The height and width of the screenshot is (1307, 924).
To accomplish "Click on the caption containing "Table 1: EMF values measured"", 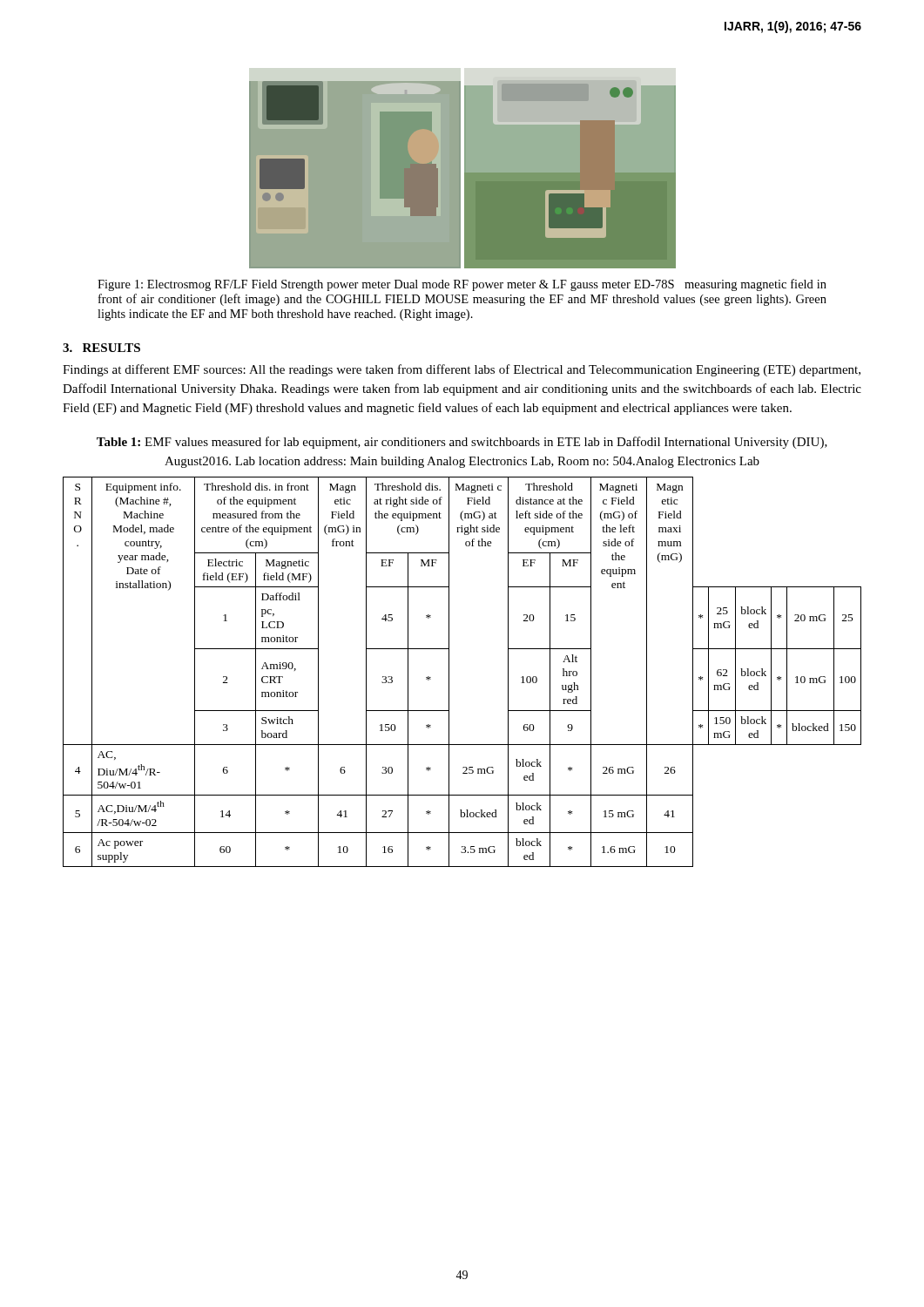I will click(462, 451).
